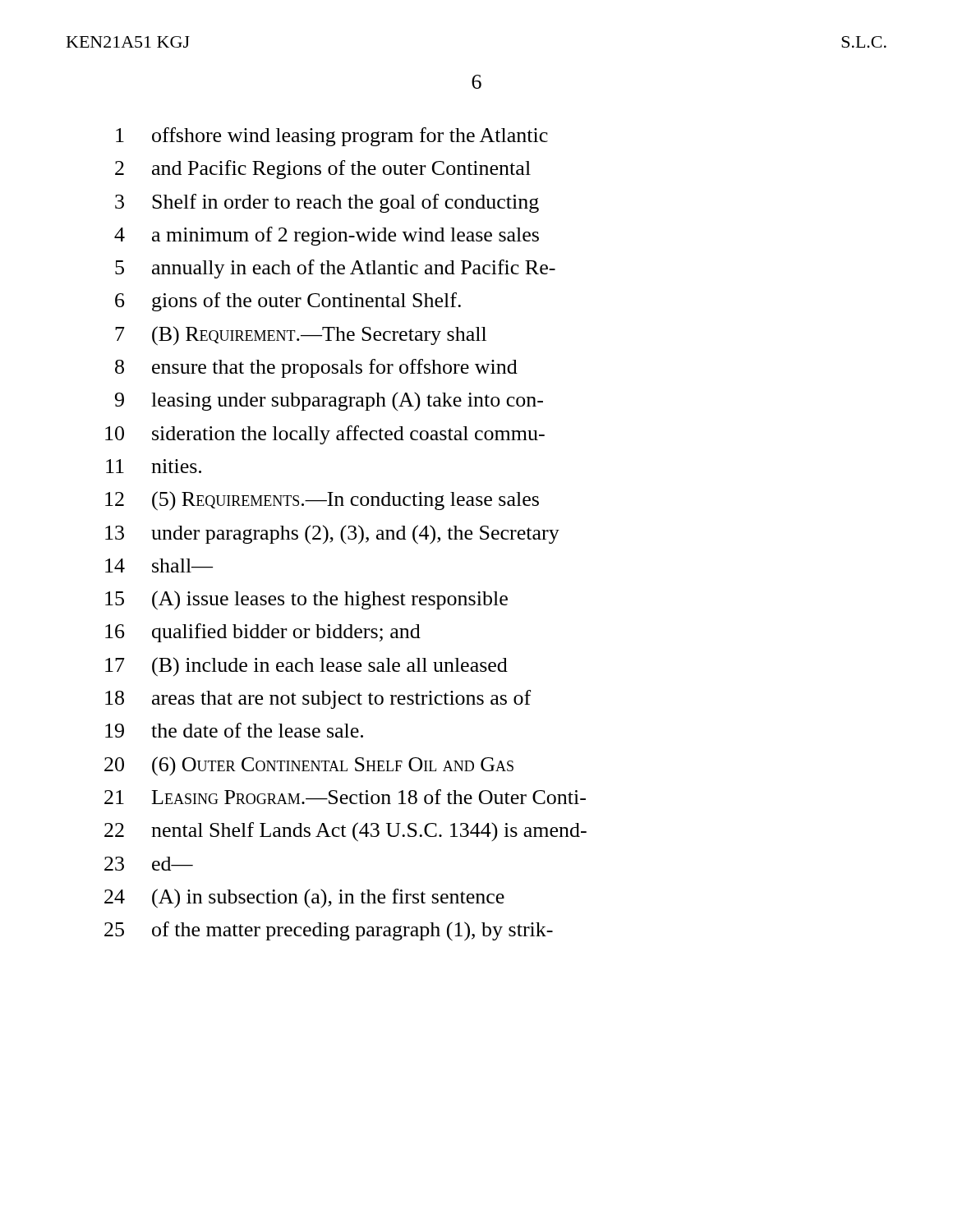Point to "6 gions of the outer Continental Shelf."
This screenshot has height=1232, width=953.
(288, 302)
